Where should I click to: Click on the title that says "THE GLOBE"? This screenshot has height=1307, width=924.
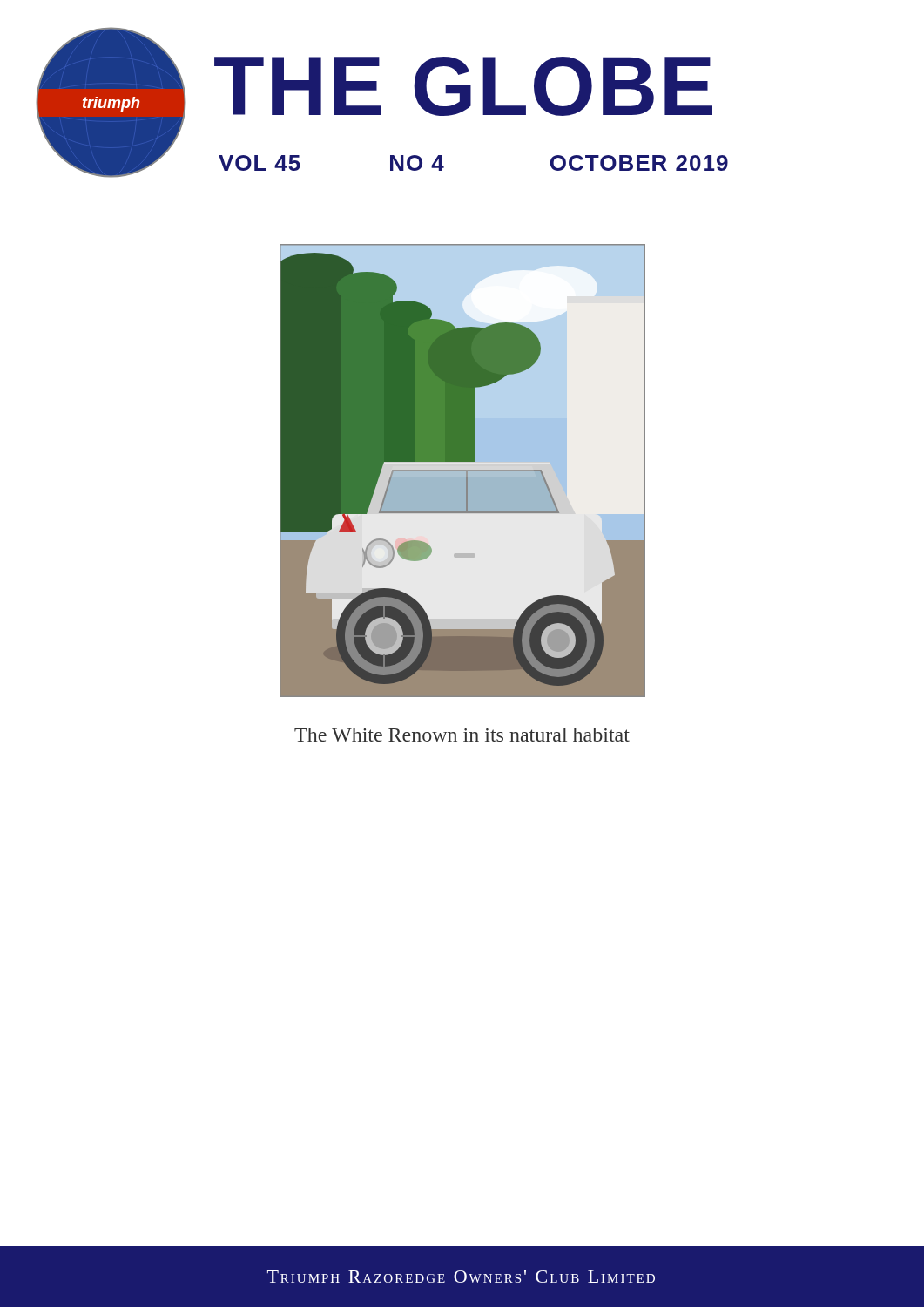pos(465,86)
